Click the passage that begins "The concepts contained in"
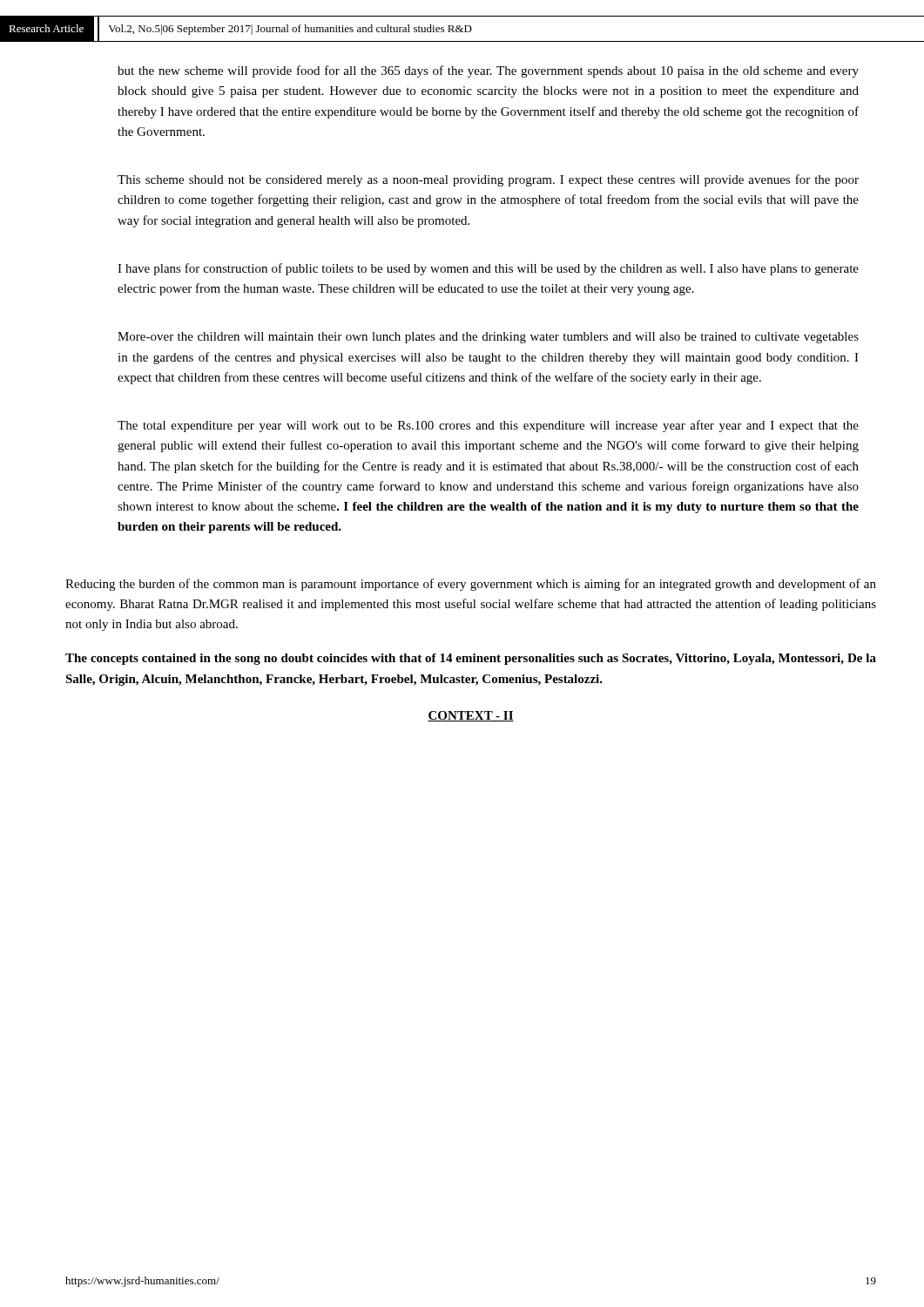The height and width of the screenshot is (1307, 924). 471,668
